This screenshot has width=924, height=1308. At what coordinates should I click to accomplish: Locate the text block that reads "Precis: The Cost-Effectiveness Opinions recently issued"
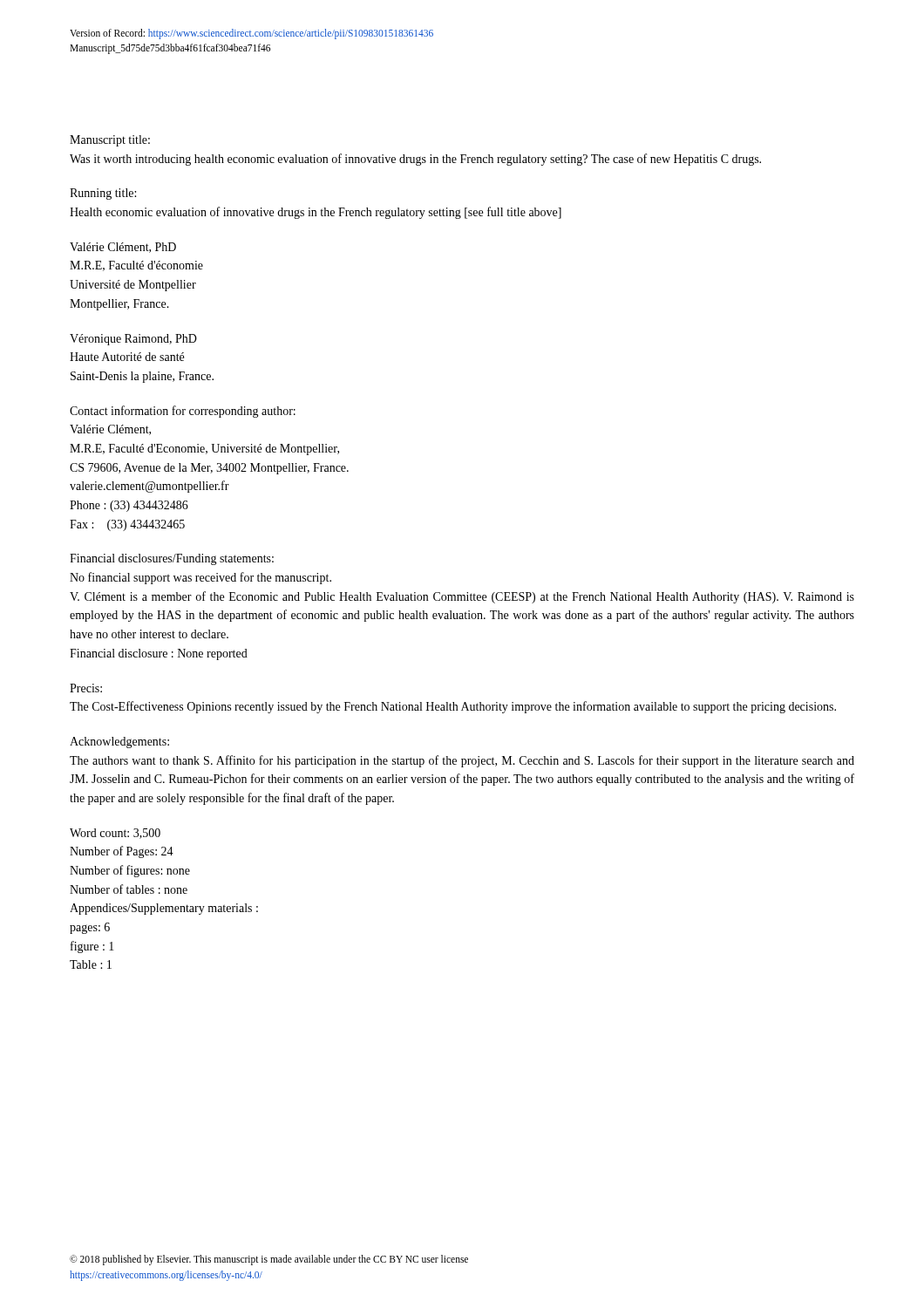[x=462, y=698]
